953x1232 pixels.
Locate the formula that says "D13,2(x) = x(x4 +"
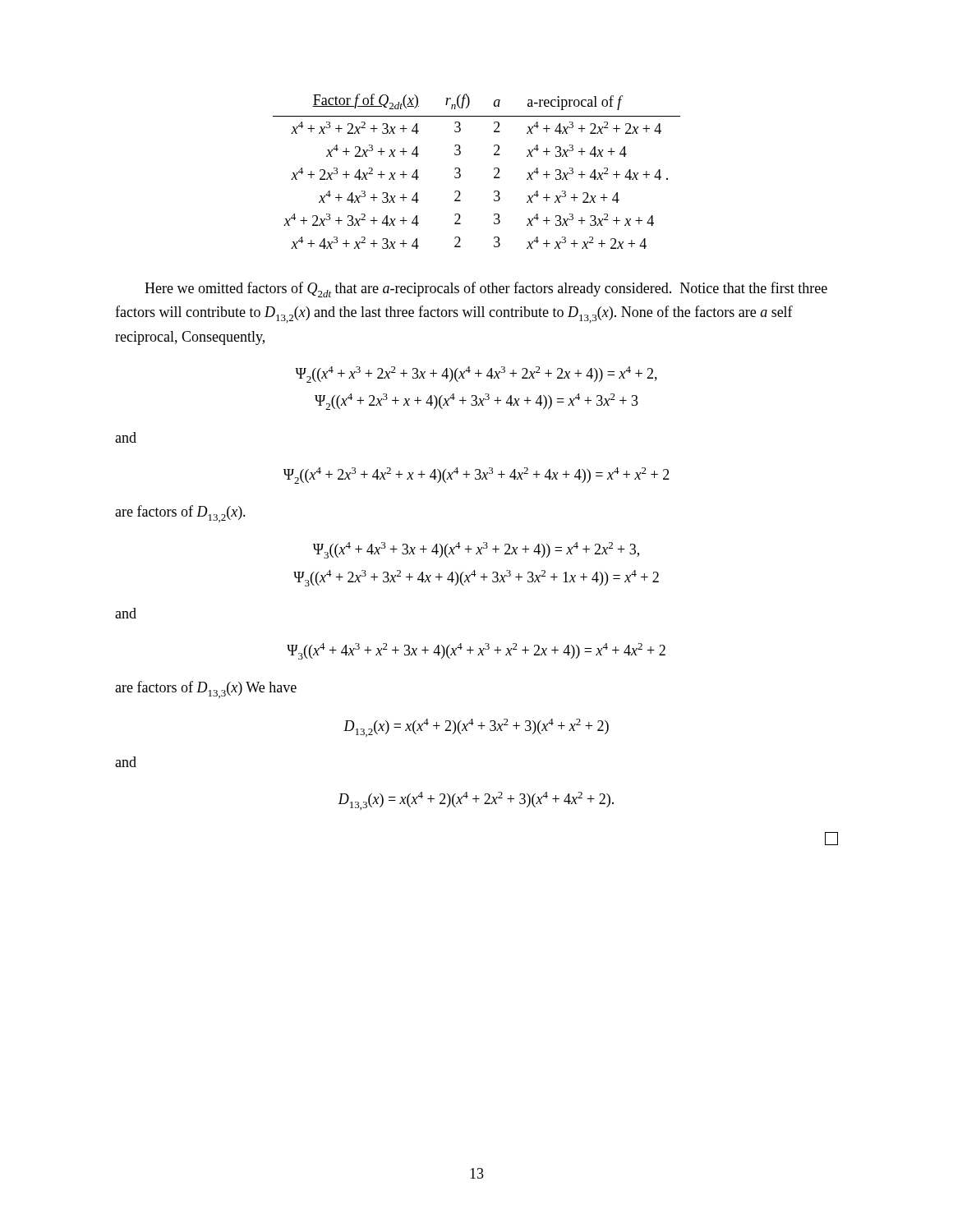[476, 726]
